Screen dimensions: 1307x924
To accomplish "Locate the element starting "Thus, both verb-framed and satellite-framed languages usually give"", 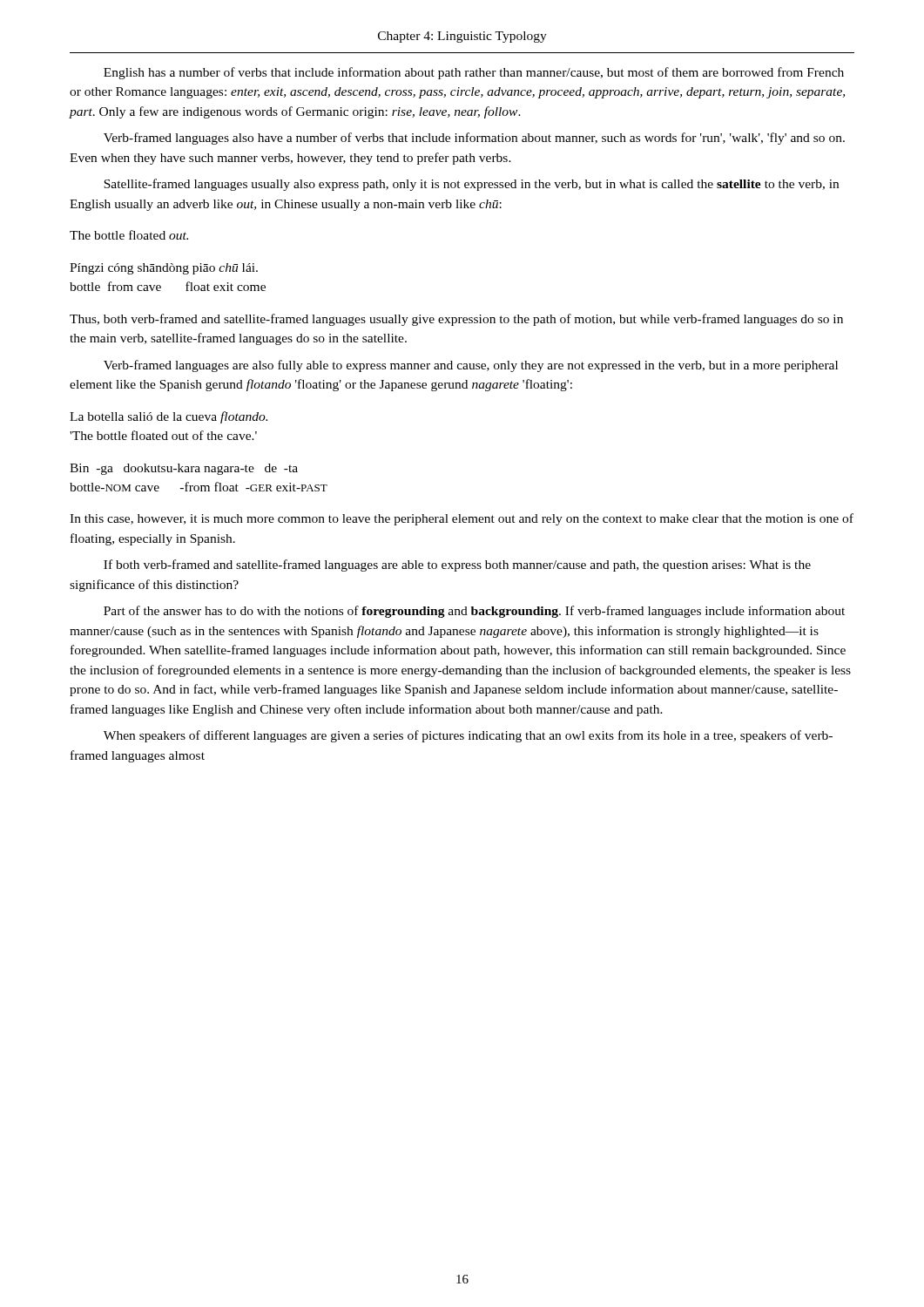I will (x=462, y=329).
